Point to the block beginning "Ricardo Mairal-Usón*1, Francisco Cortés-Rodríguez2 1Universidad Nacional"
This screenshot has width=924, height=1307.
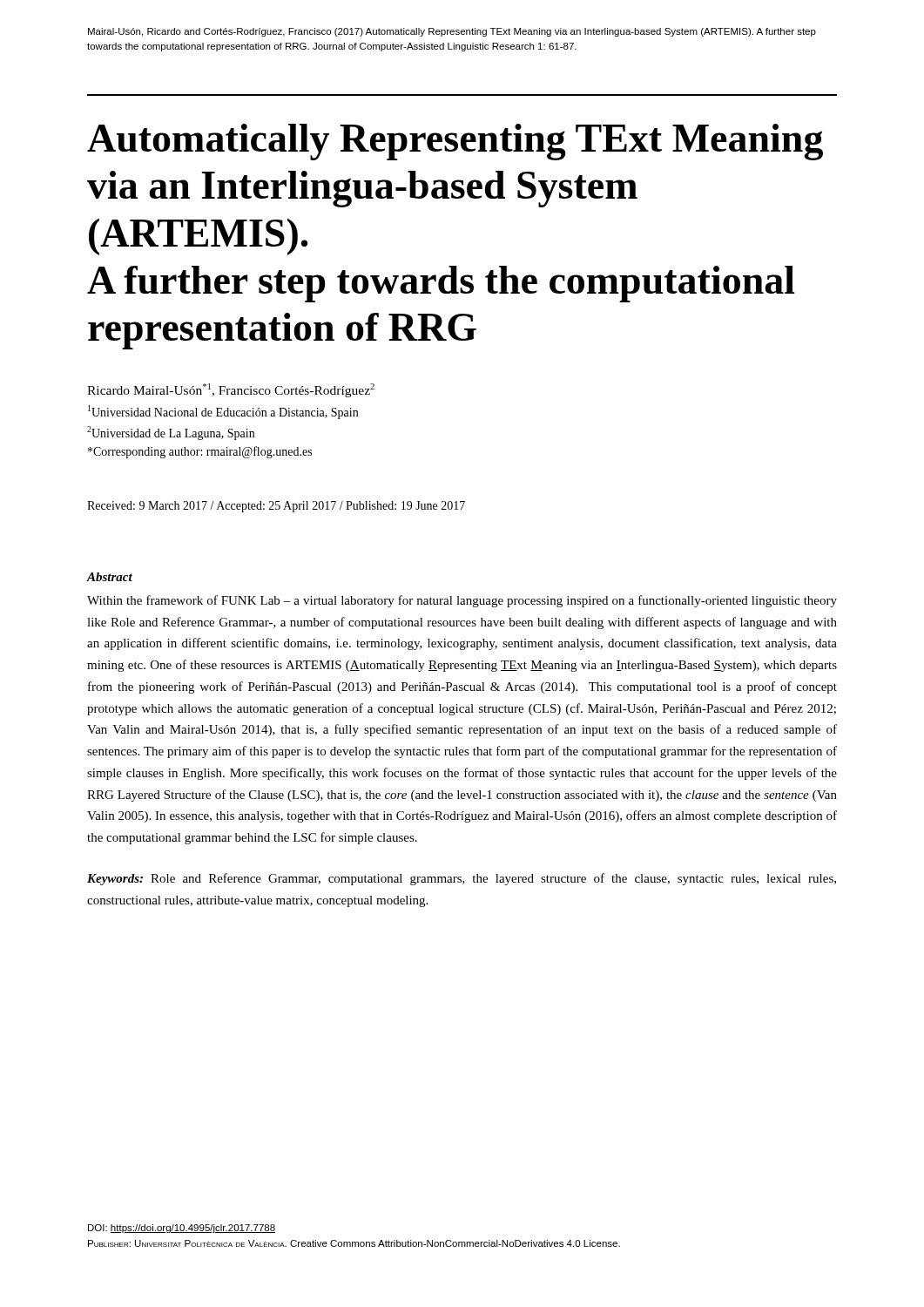pyautogui.click(x=231, y=390)
